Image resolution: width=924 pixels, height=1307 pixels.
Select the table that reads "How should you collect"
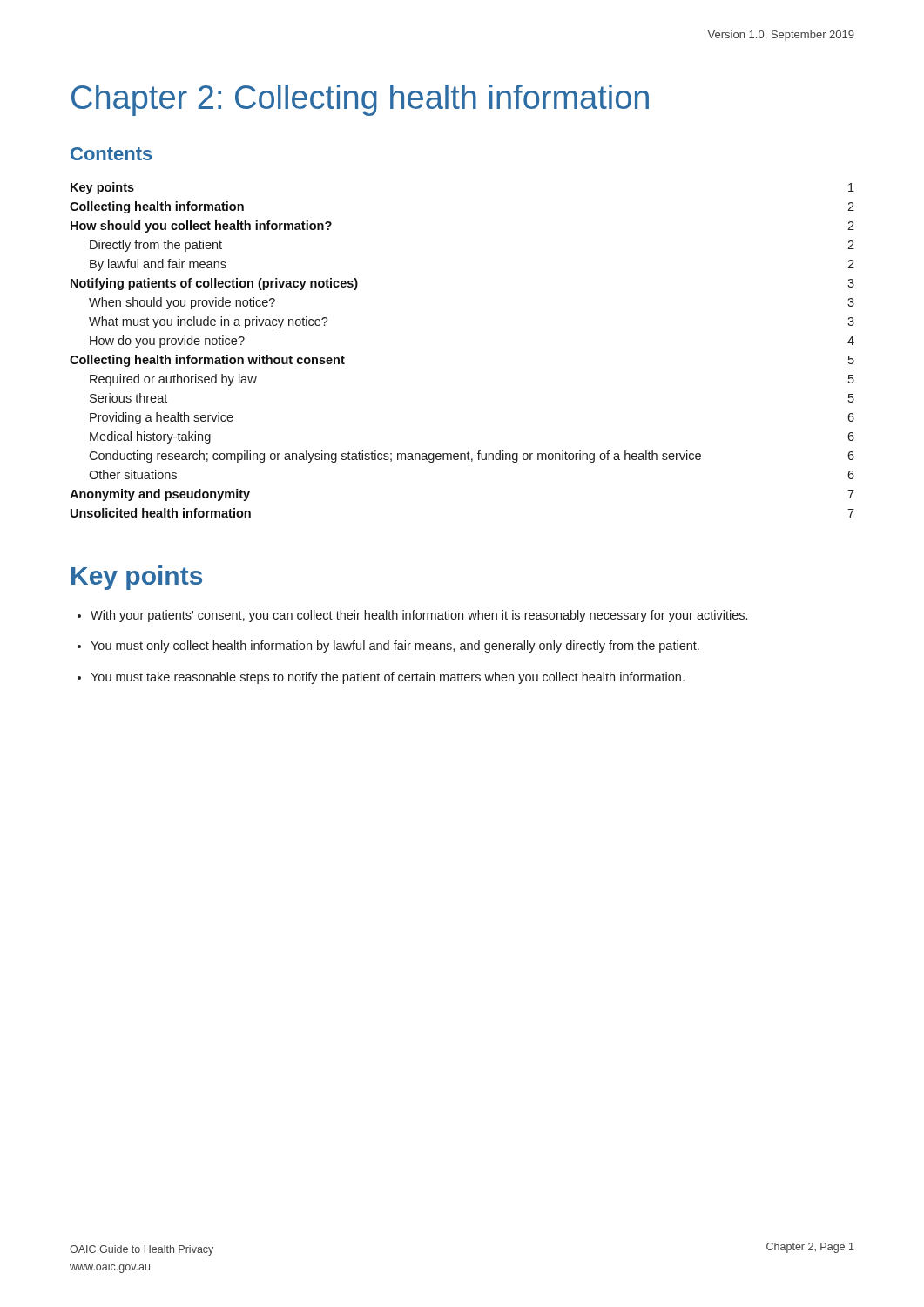pos(462,350)
